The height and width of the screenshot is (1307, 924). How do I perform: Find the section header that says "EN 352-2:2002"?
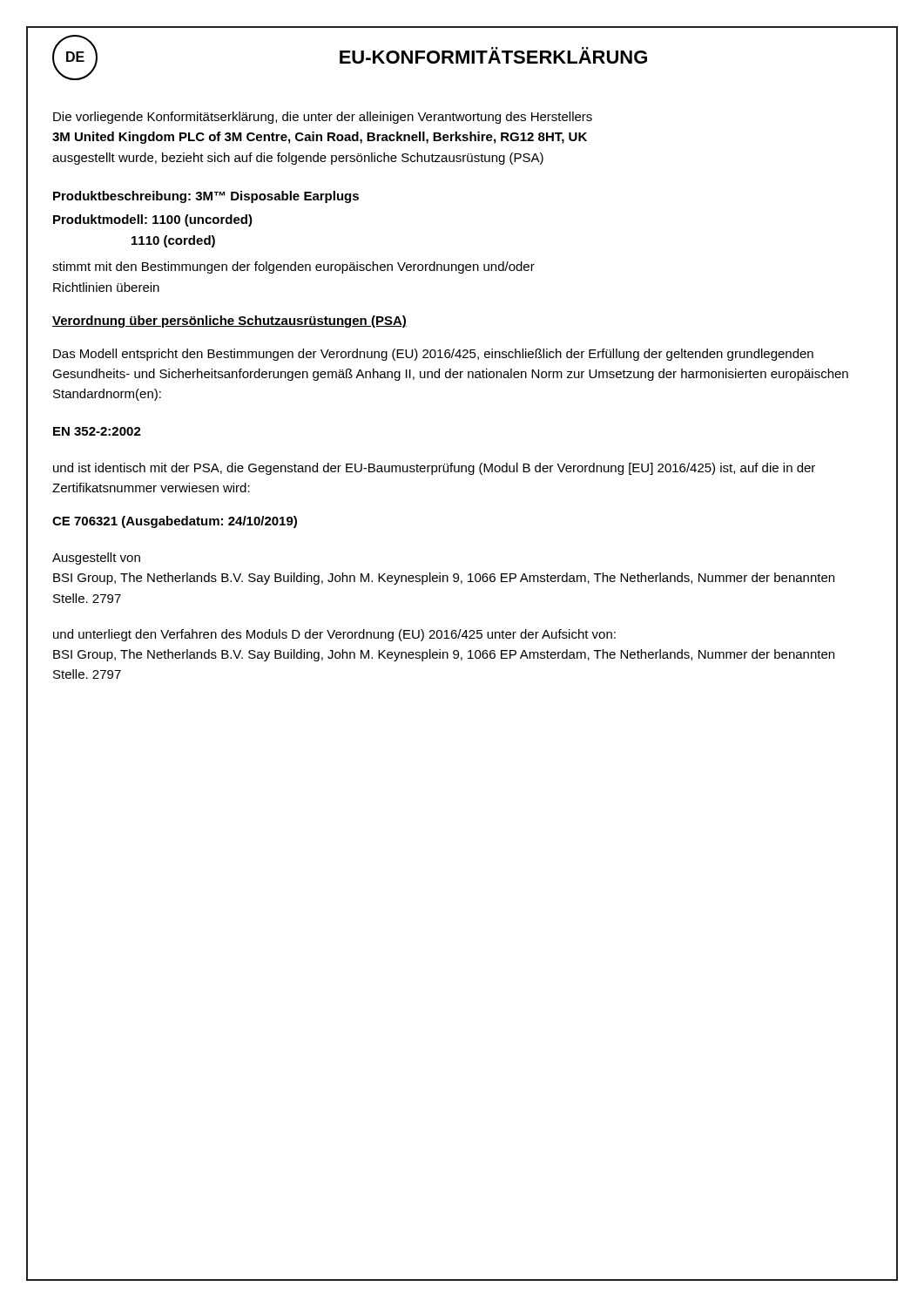tap(97, 430)
